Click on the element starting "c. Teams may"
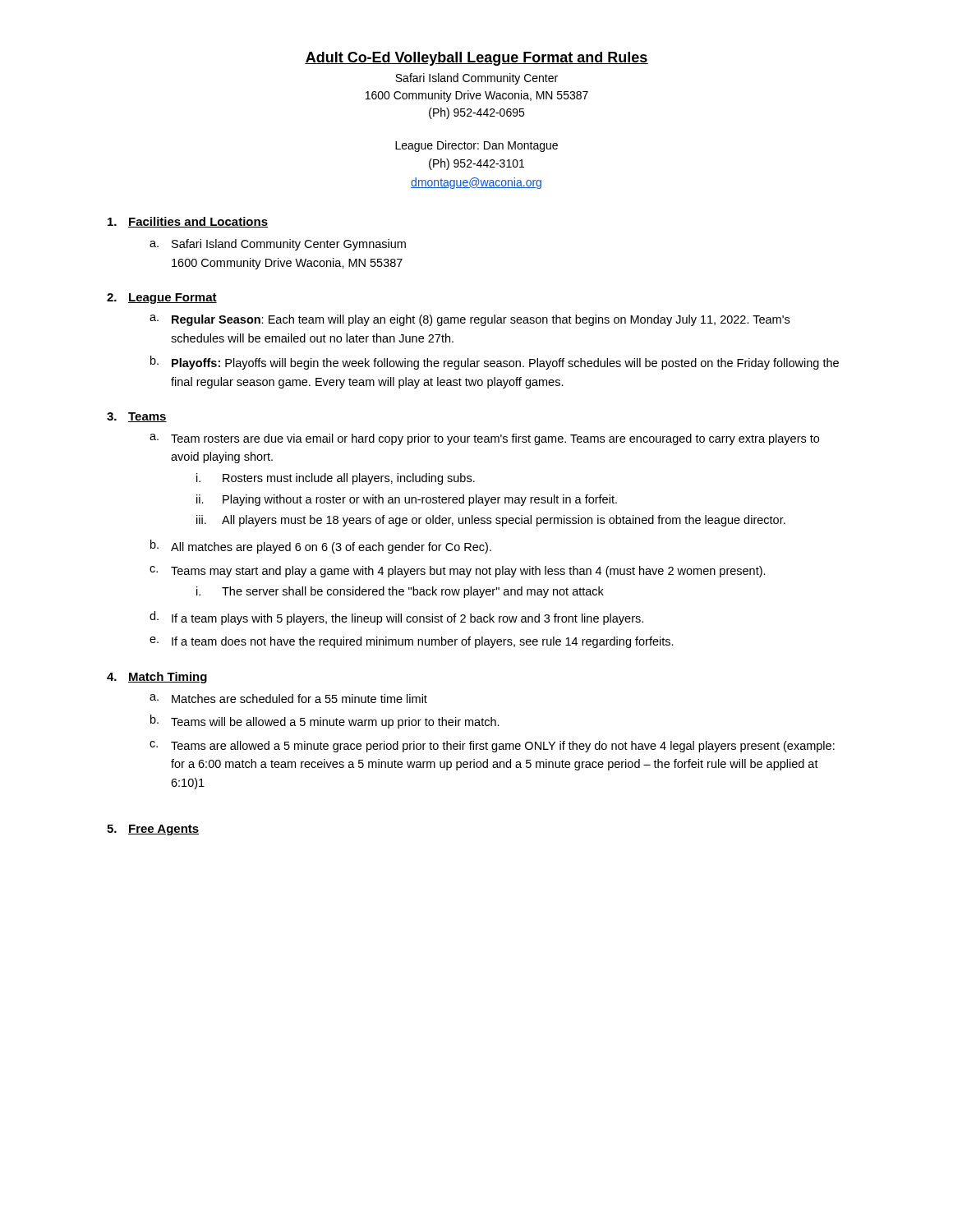Viewport: 953px width, 1232px height. (498, 583)
